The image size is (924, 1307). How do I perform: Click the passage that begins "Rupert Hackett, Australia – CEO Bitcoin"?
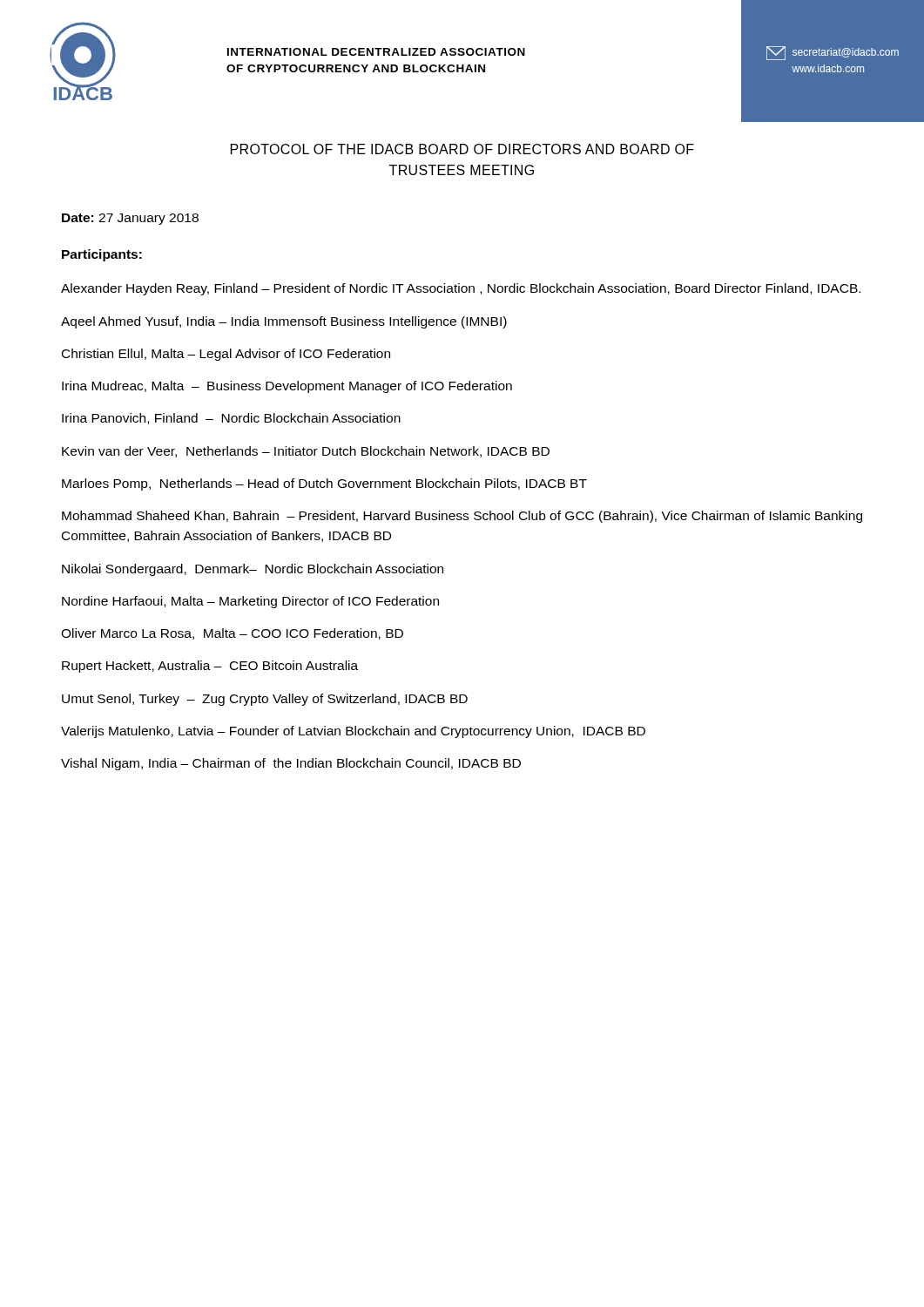pos(210,665)
